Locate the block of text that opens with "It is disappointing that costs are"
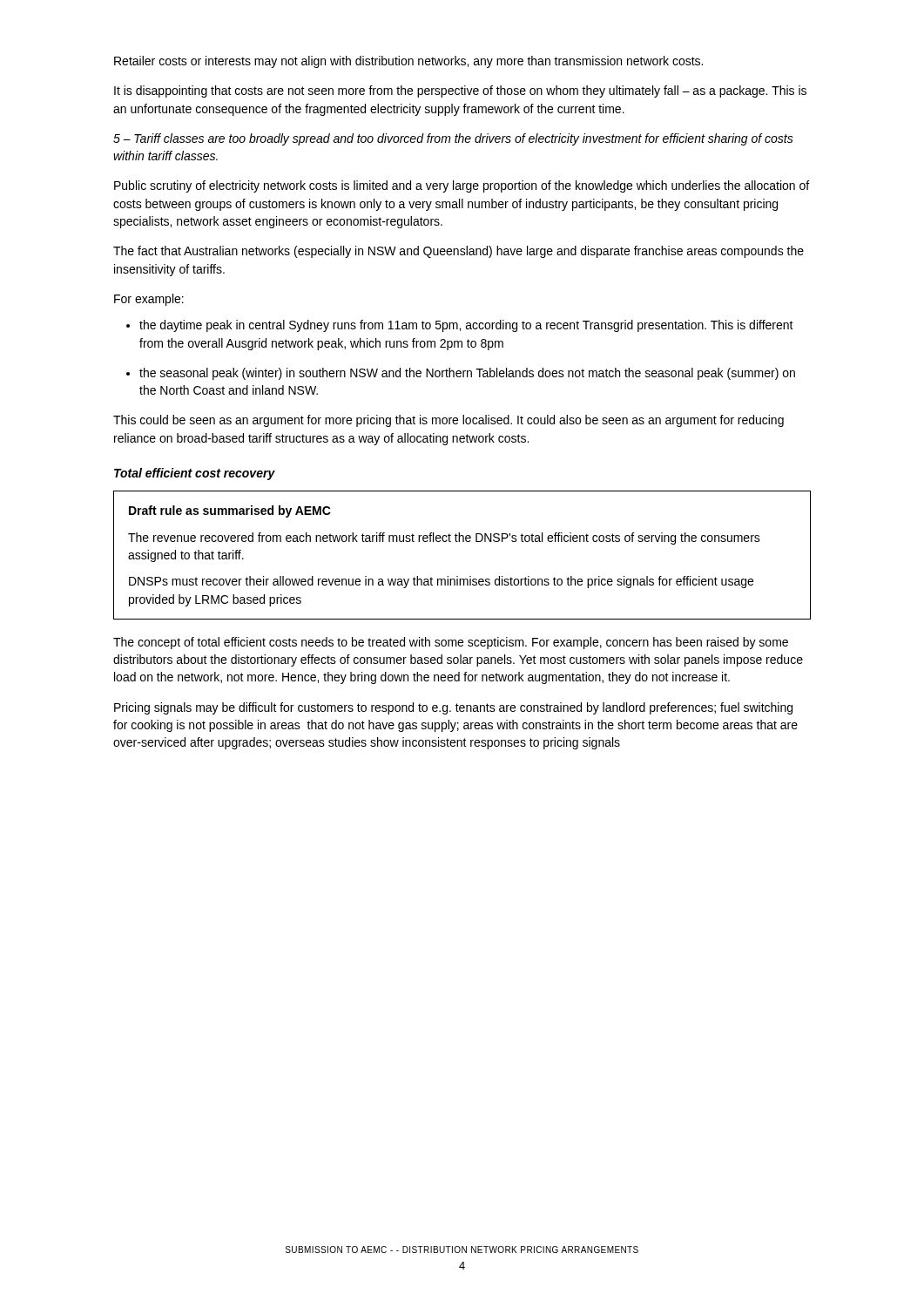924x1307 pixels. [462, 100]
